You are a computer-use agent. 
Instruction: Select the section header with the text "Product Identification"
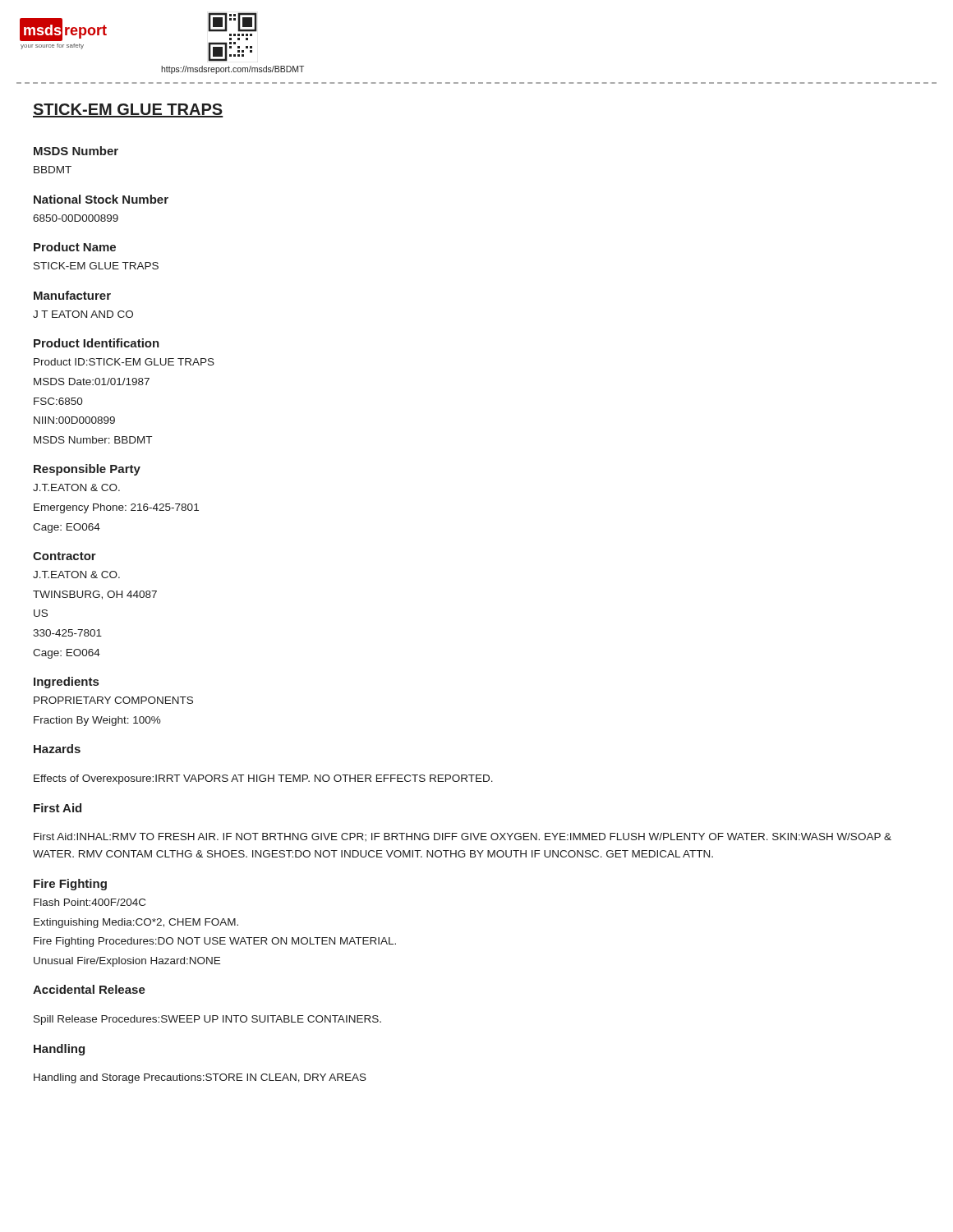pyautogui.click(x=96, y=343)
